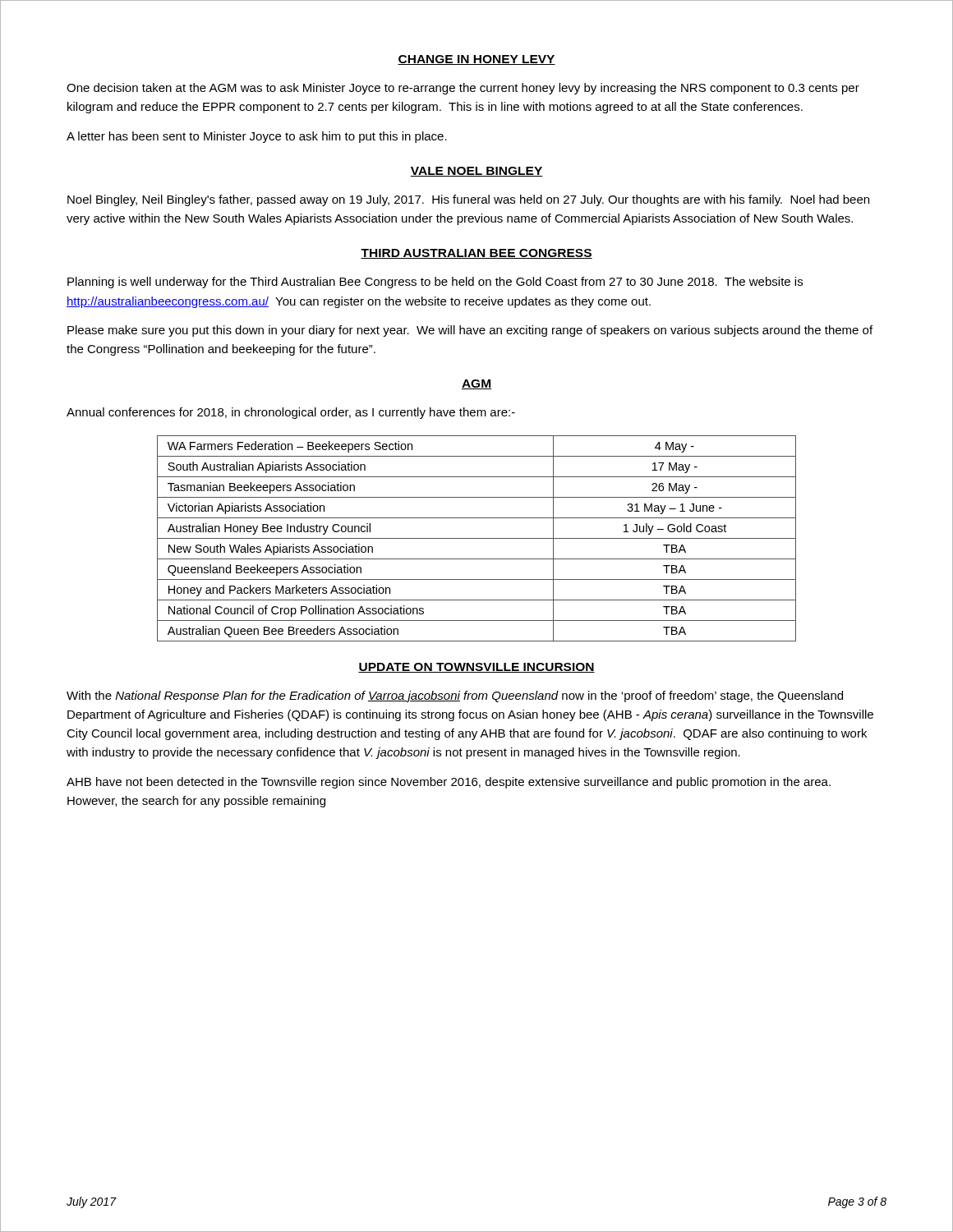Click on the element starting "Noel Bingley, Neil Bingley's father, passed away"
Image resolution: width=953 pixels, height=1232 pixels.
(468, 209)
